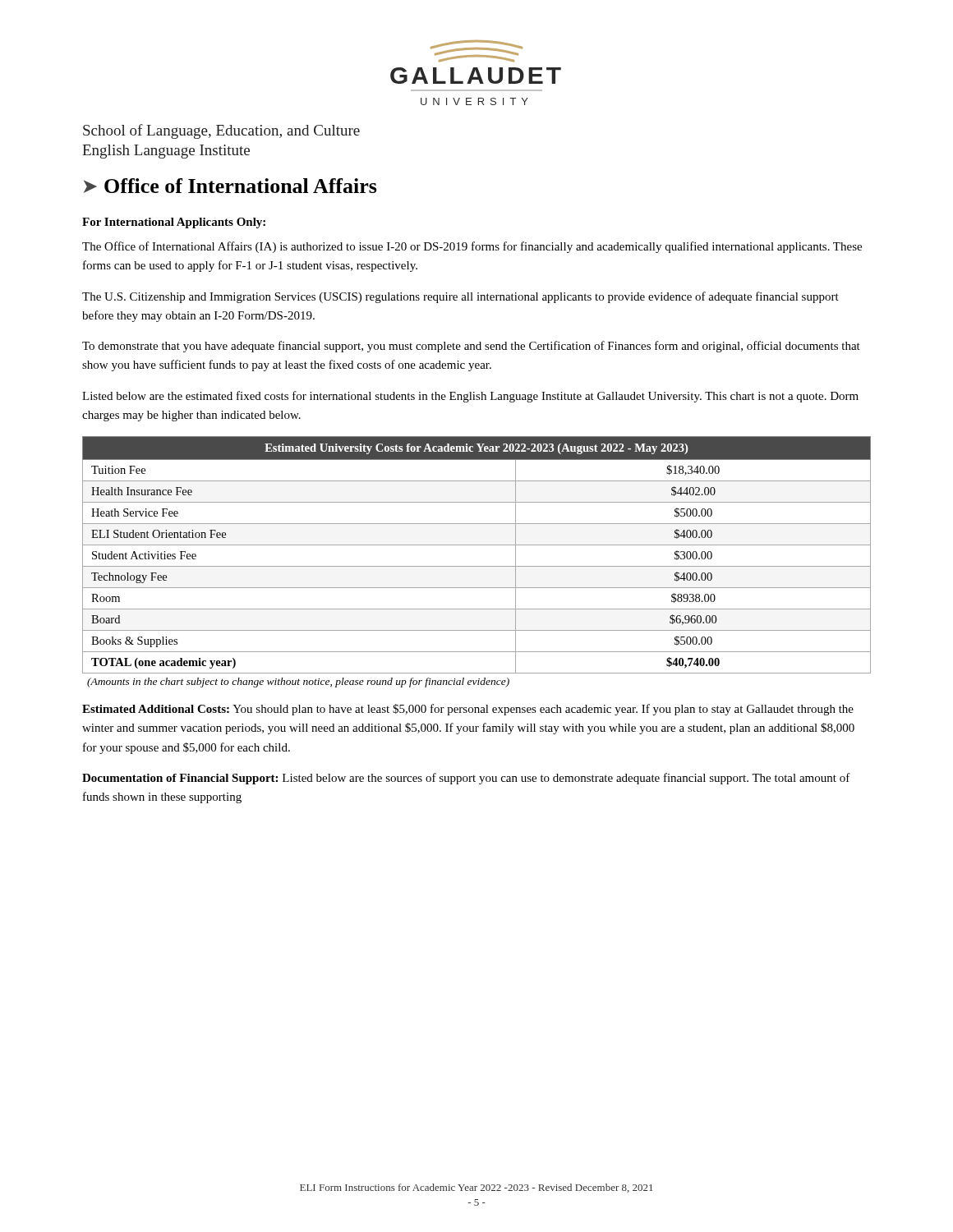Viewport: 953px width, 1232px height.
Task: Select the logo
Action: point(476,57)
